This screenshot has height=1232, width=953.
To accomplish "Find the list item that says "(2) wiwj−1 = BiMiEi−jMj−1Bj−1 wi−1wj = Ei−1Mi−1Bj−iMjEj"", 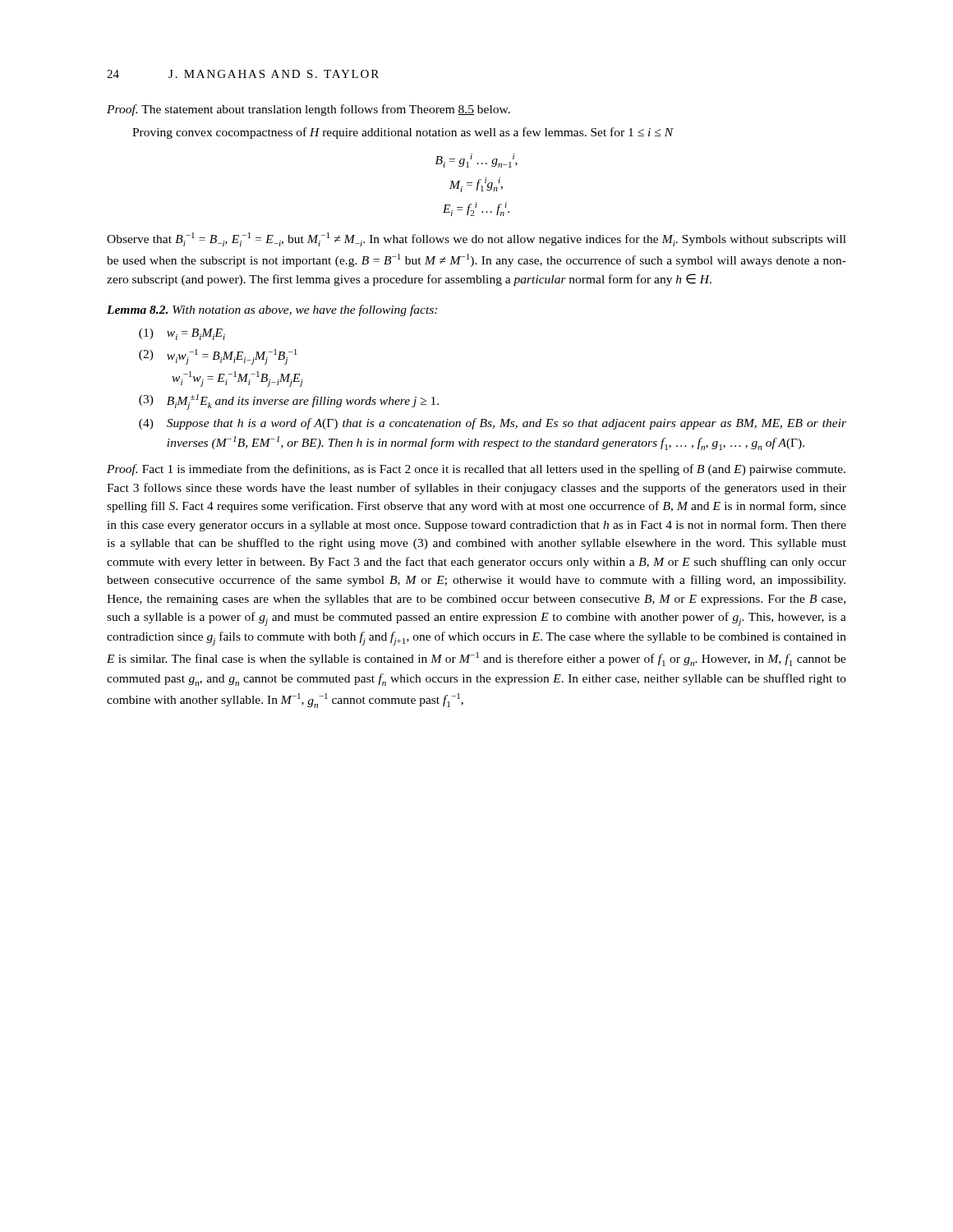I will (218, 357).
